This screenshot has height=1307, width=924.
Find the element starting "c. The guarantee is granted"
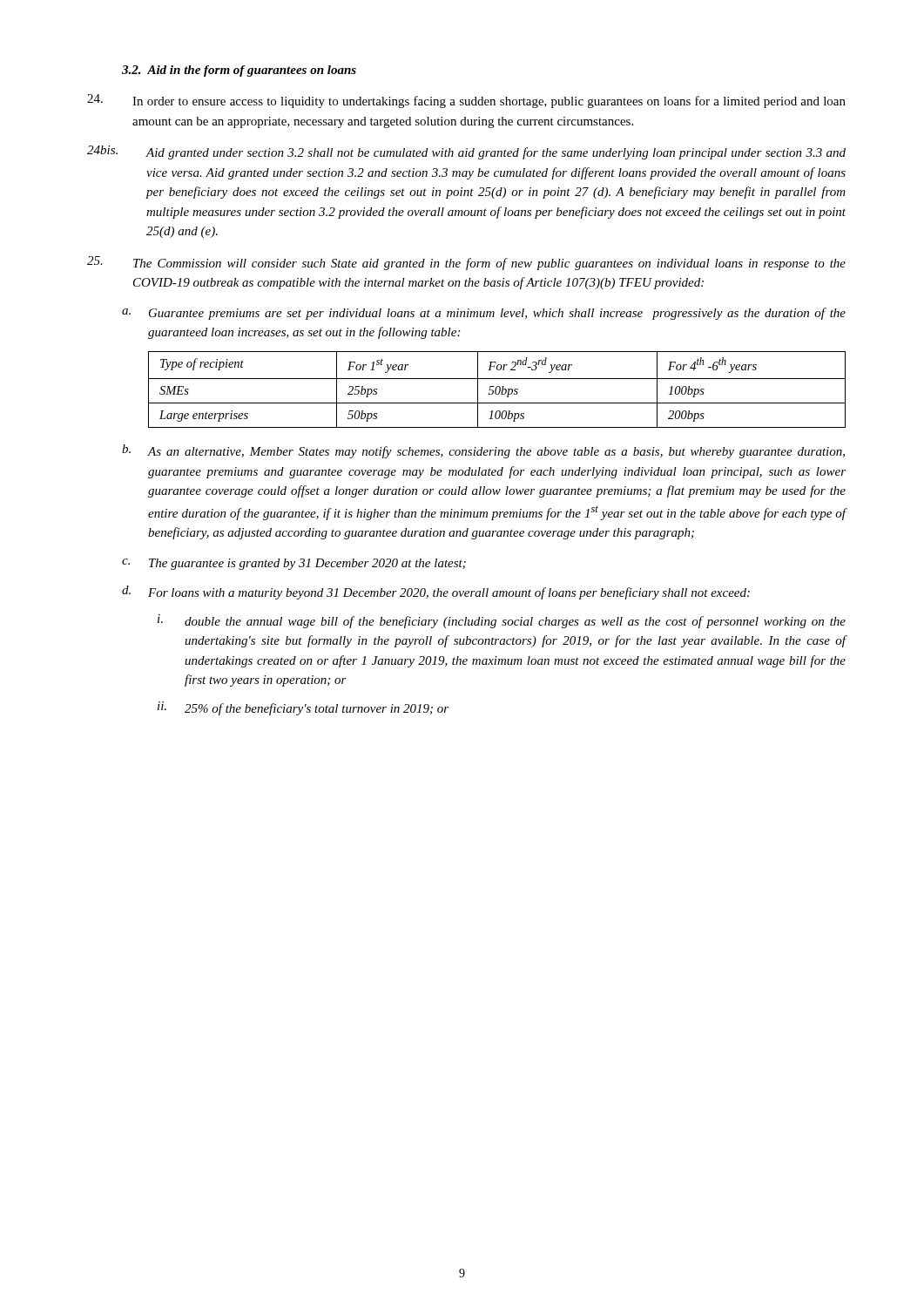(294, 564)
